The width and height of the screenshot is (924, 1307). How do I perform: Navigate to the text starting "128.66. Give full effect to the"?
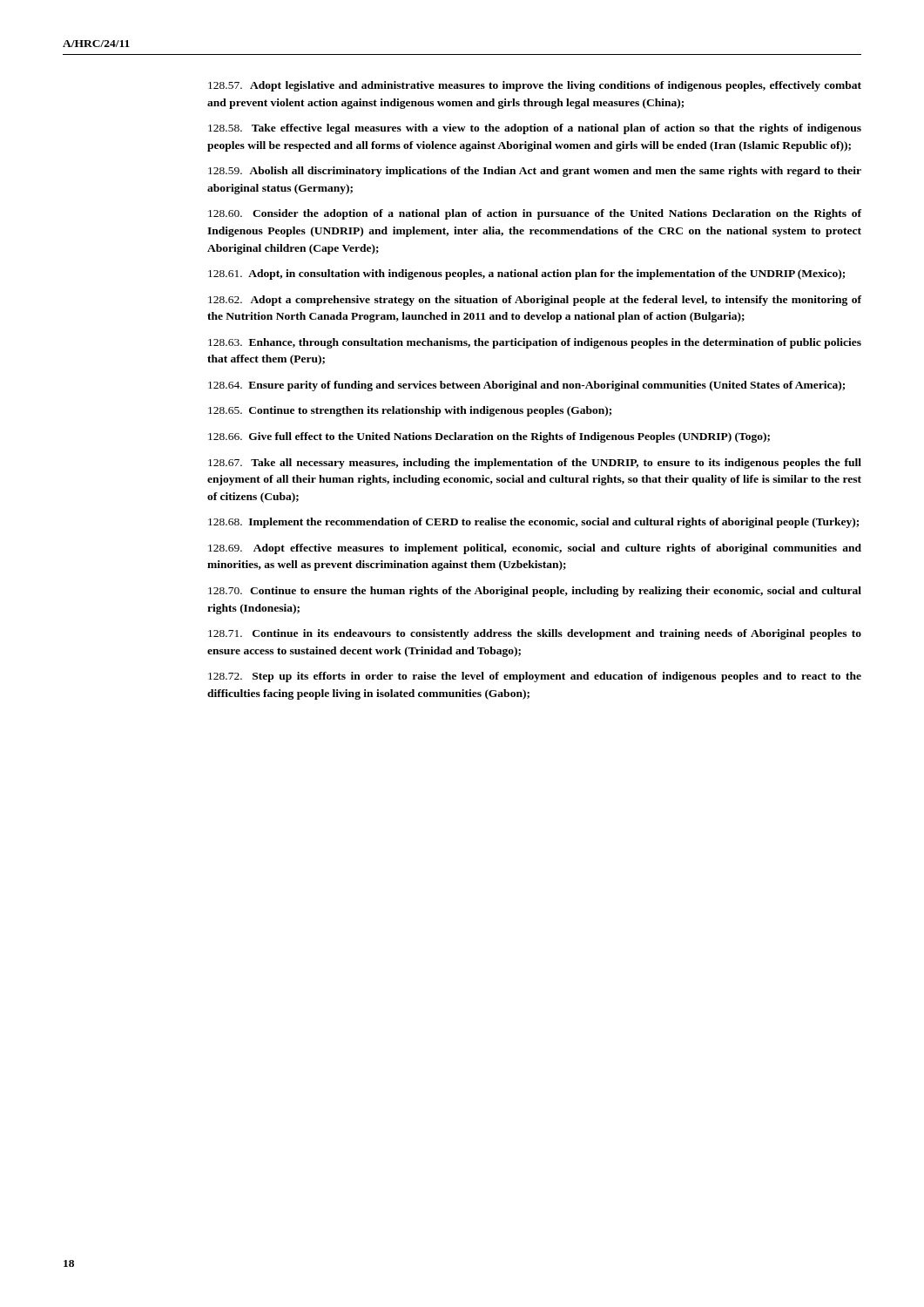(x=489, y=436)
